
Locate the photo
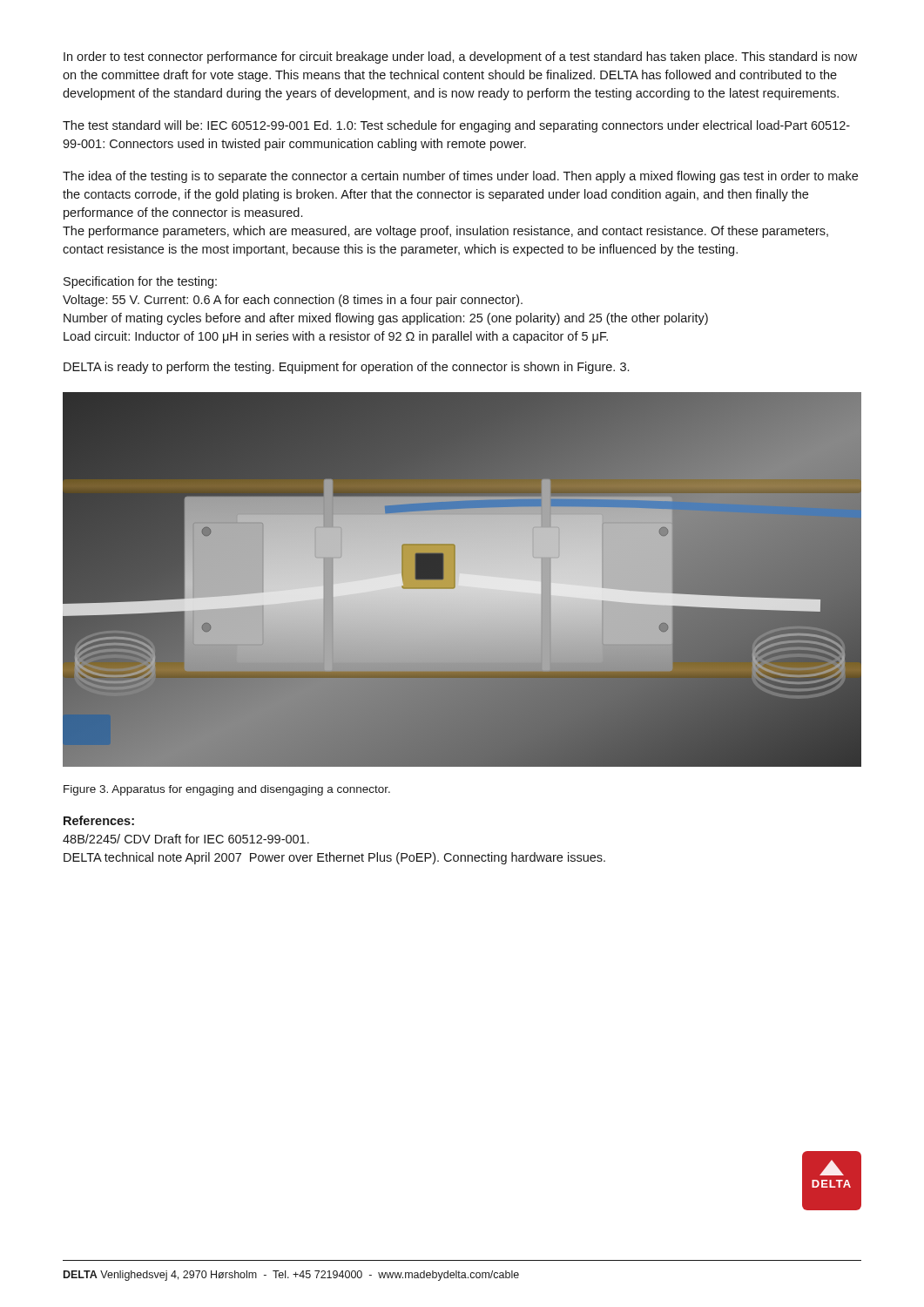(462, 582)
